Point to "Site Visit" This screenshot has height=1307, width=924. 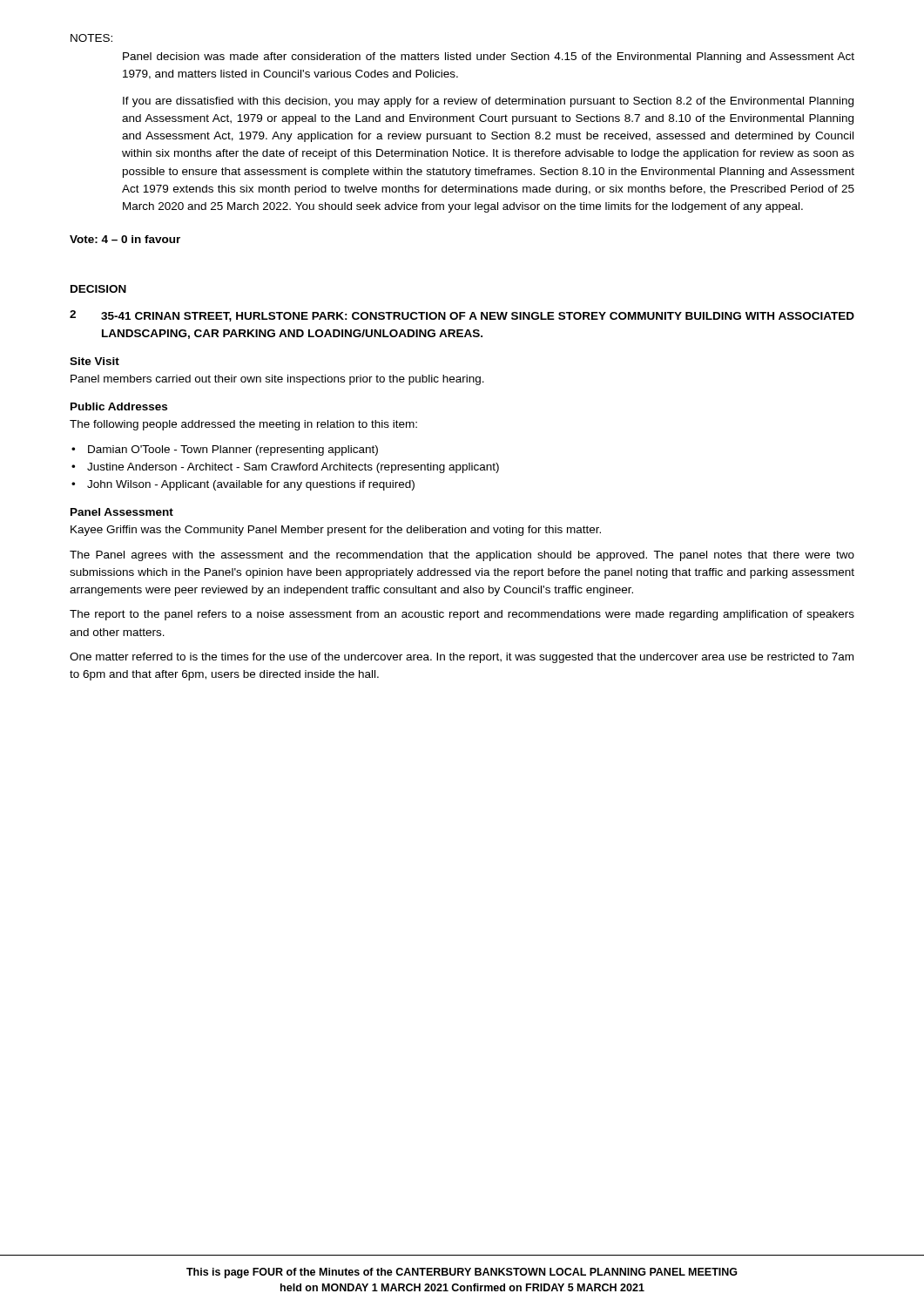94,361
